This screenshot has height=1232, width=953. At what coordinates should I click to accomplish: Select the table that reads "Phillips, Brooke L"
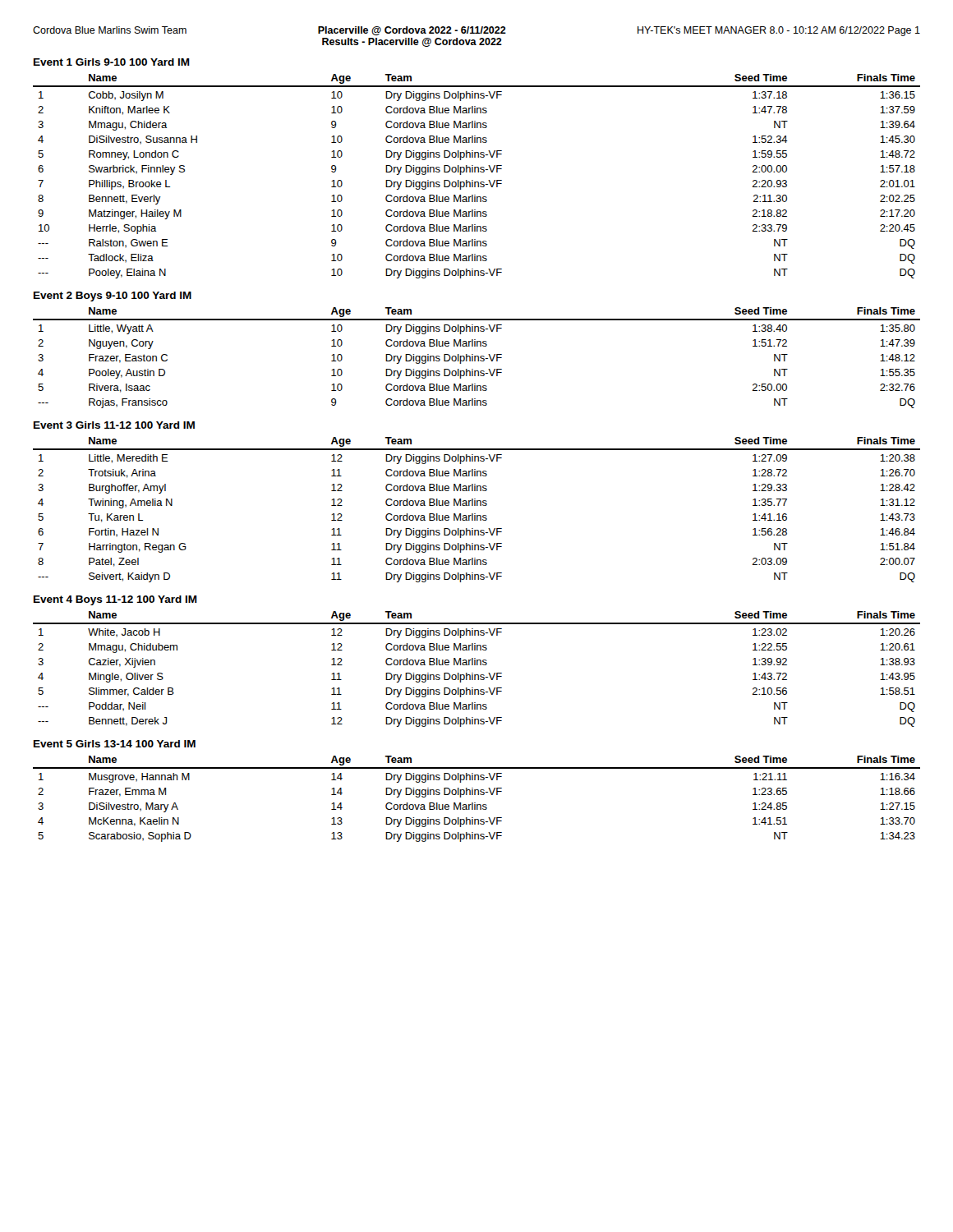(476, 175)
